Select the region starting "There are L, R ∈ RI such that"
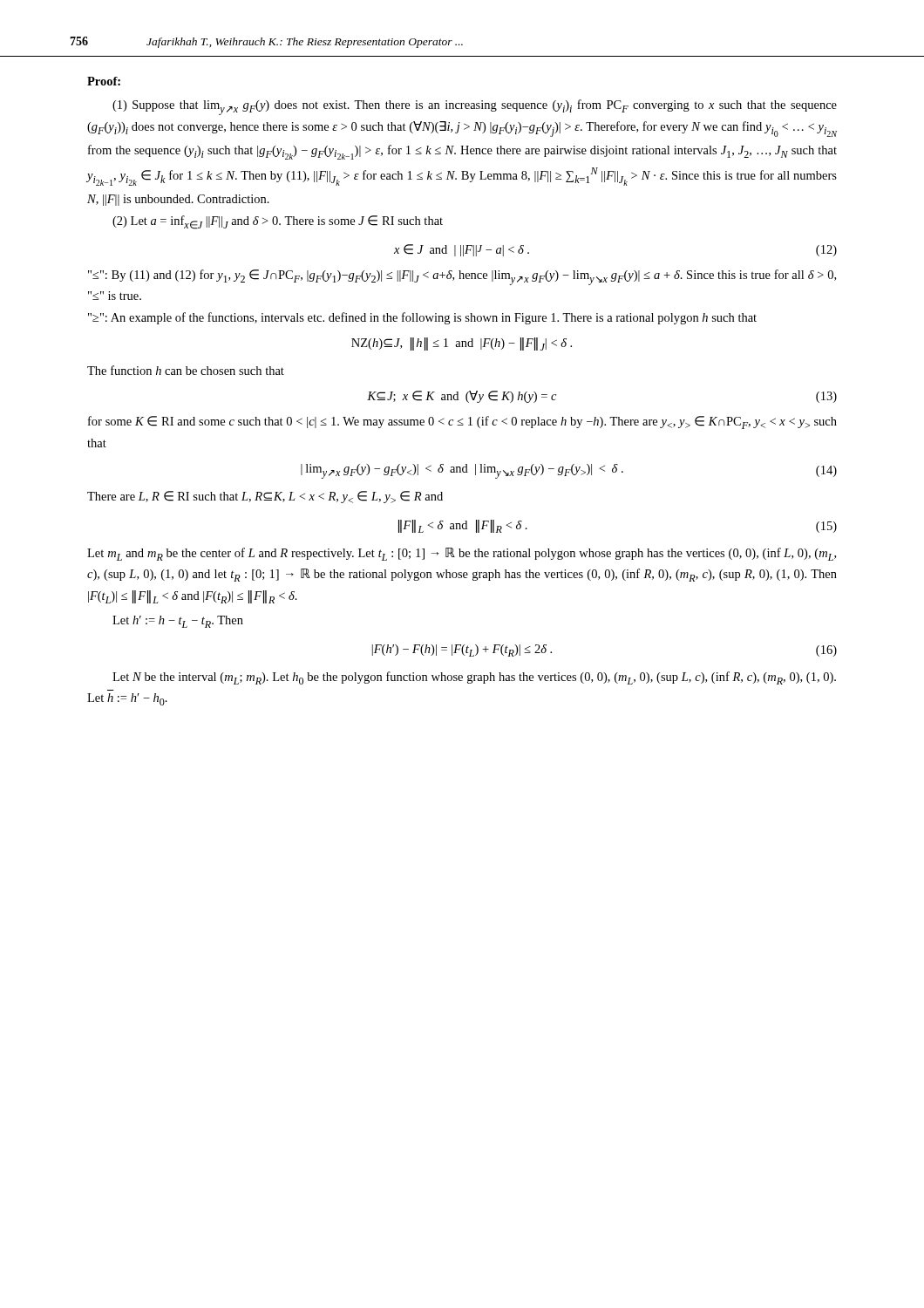Screen dimensions: 1308x924 265,497
